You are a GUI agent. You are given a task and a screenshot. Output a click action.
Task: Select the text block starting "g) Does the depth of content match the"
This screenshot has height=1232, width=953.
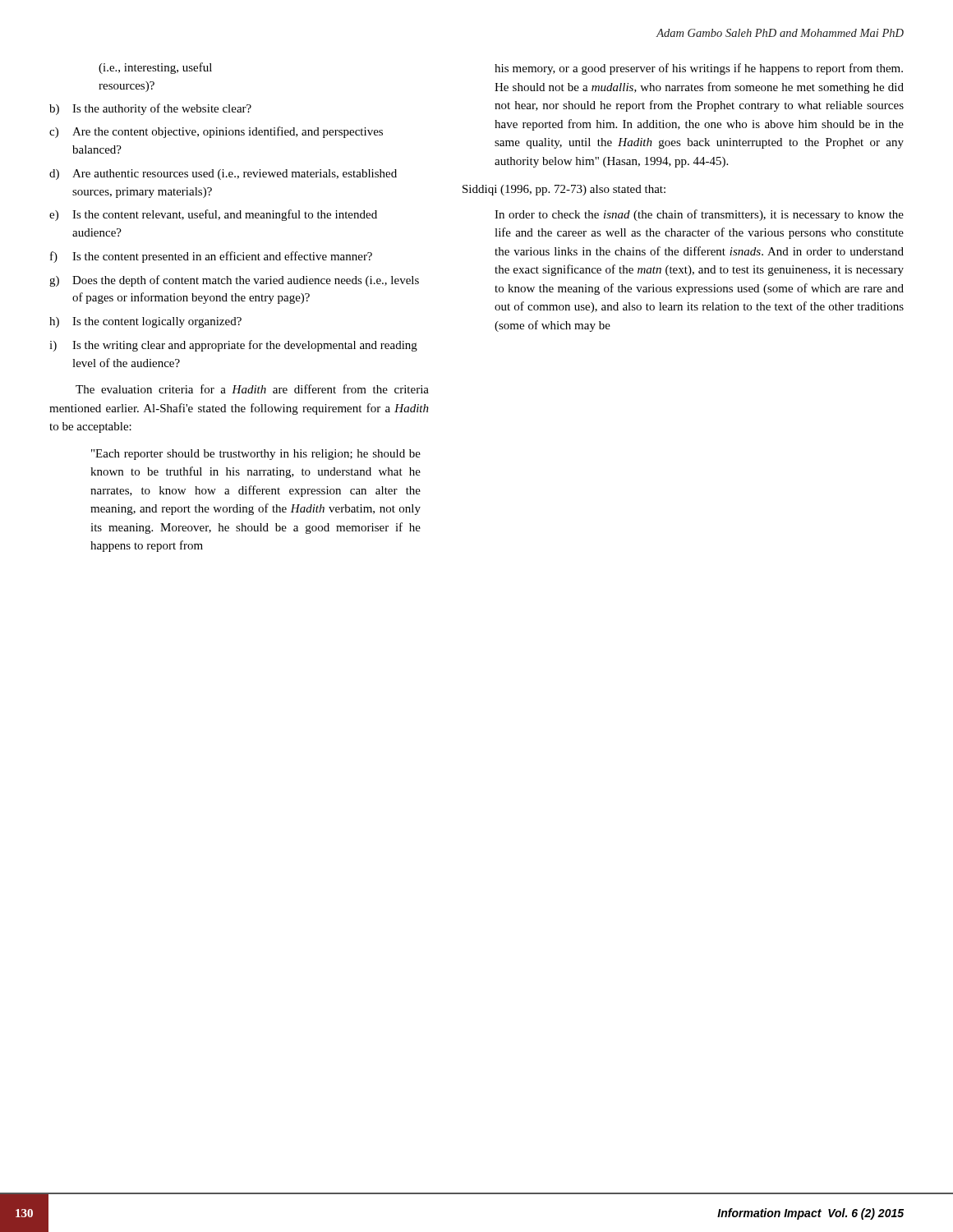(x=239, y=289)
